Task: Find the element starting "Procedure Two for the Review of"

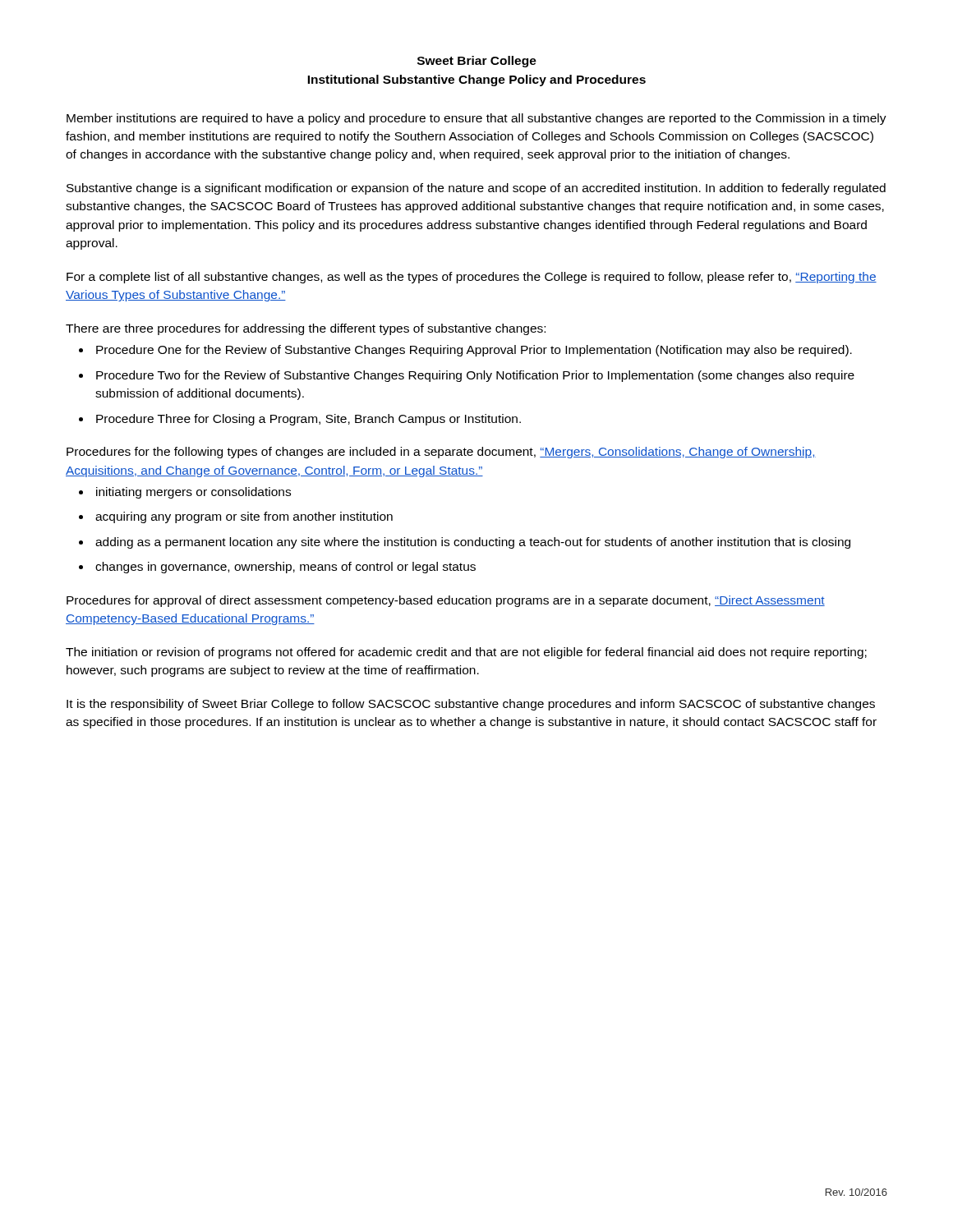Action: coord(475,384)
